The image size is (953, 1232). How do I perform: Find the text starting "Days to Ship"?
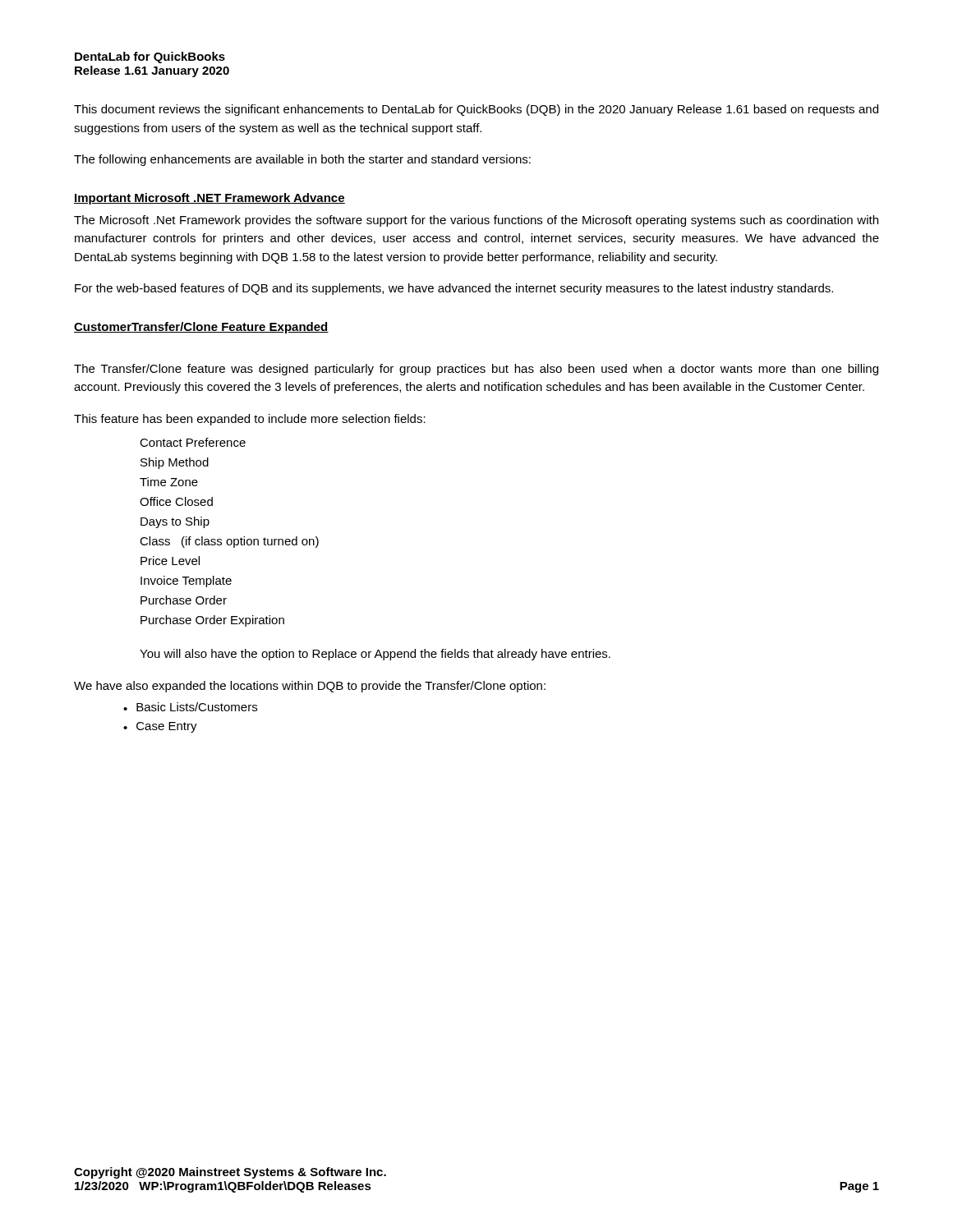coord(175,521)
